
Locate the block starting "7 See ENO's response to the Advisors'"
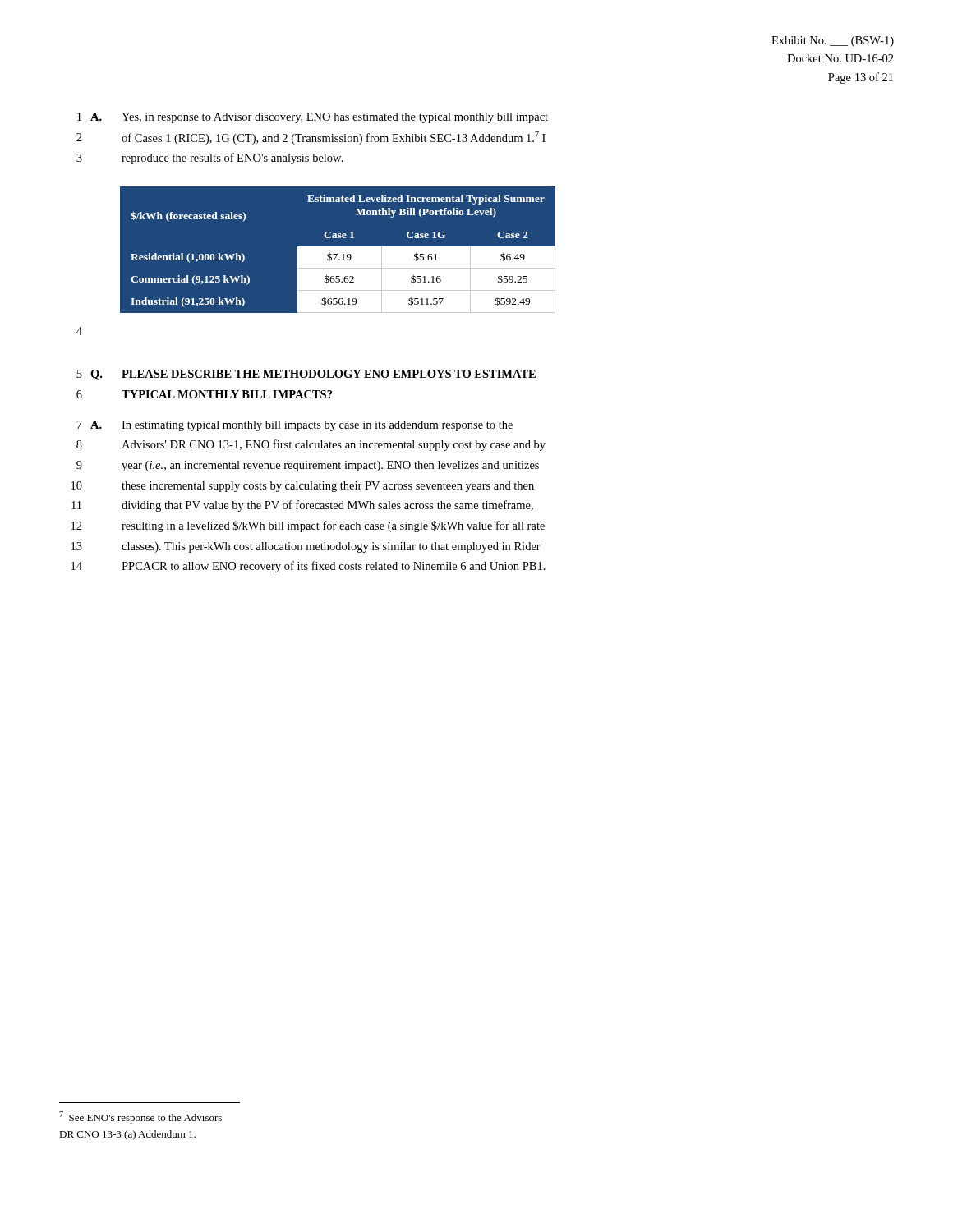150,1125
